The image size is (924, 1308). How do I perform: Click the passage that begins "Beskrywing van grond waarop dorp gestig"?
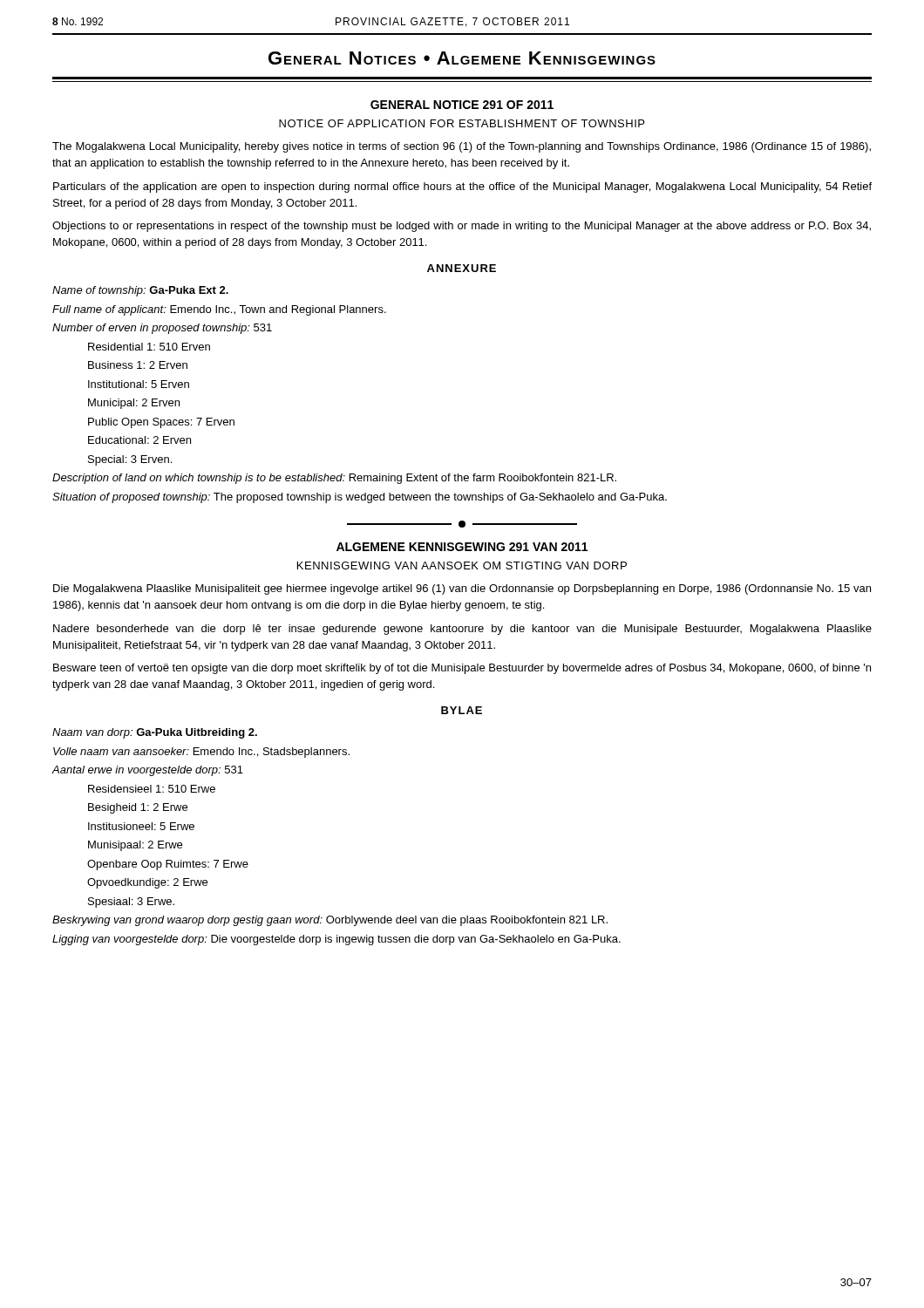click(x=330, y=920)
